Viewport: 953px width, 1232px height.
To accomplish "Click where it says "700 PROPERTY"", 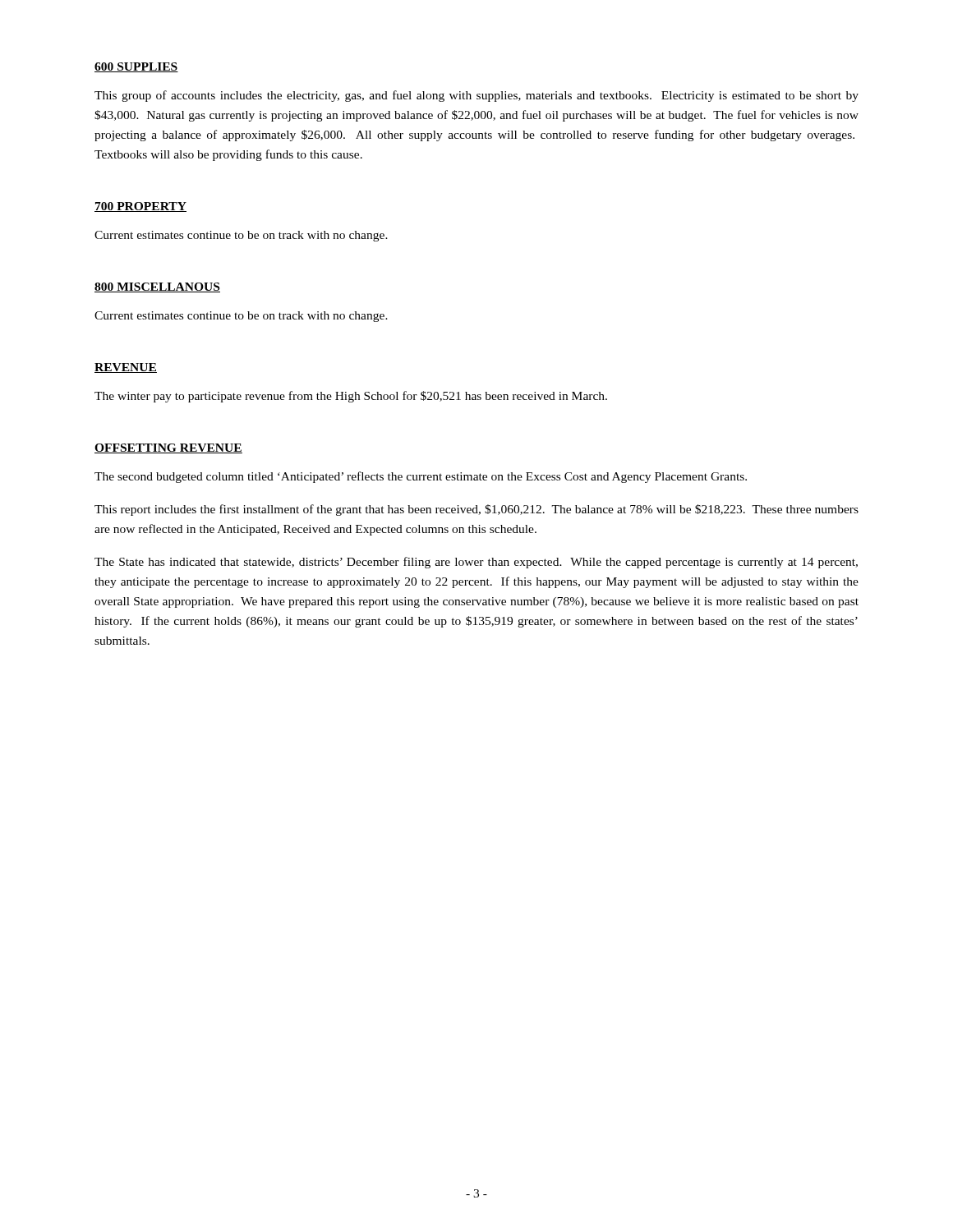I will 140,206.
